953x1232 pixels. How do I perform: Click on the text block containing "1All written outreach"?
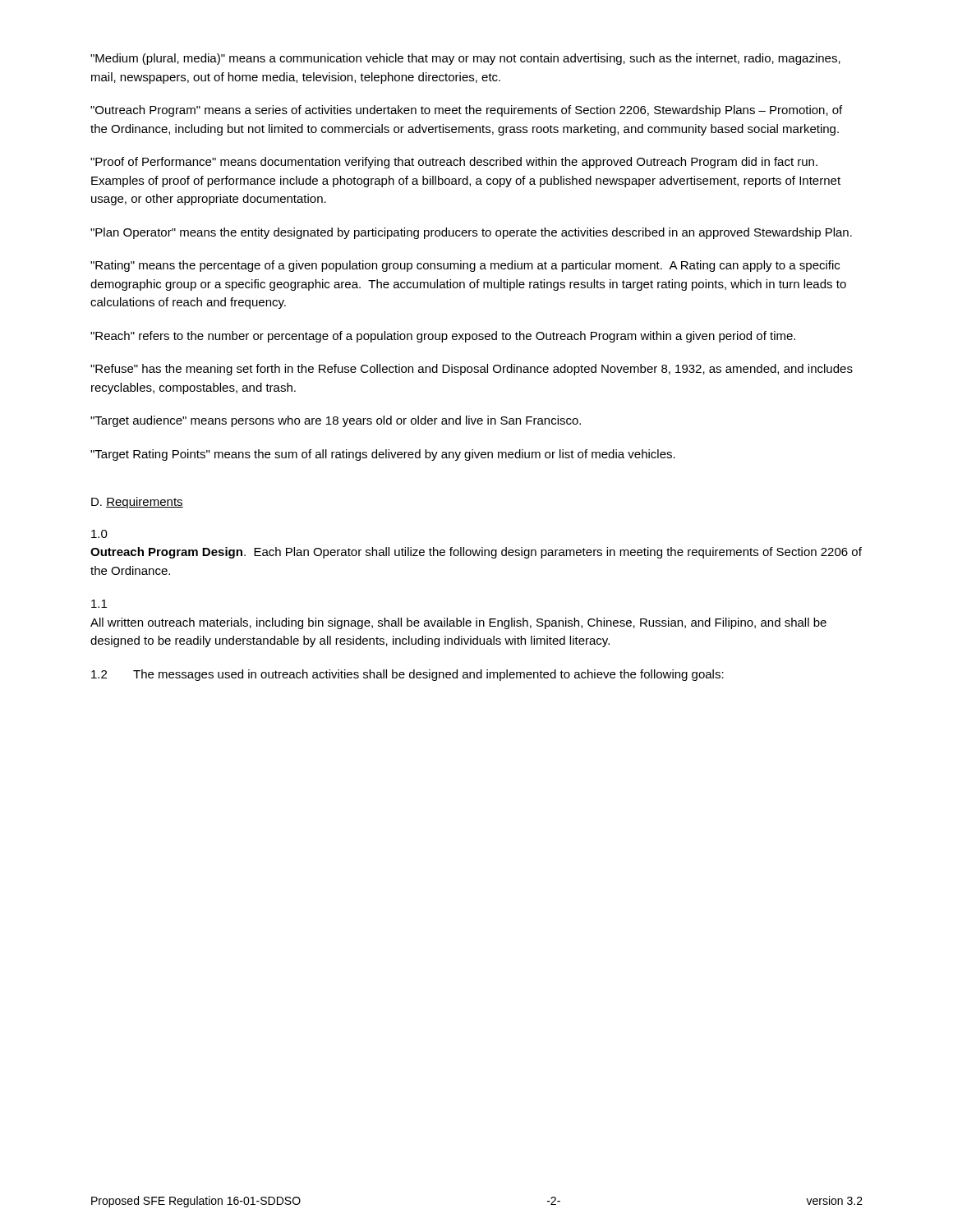point(476,622)
